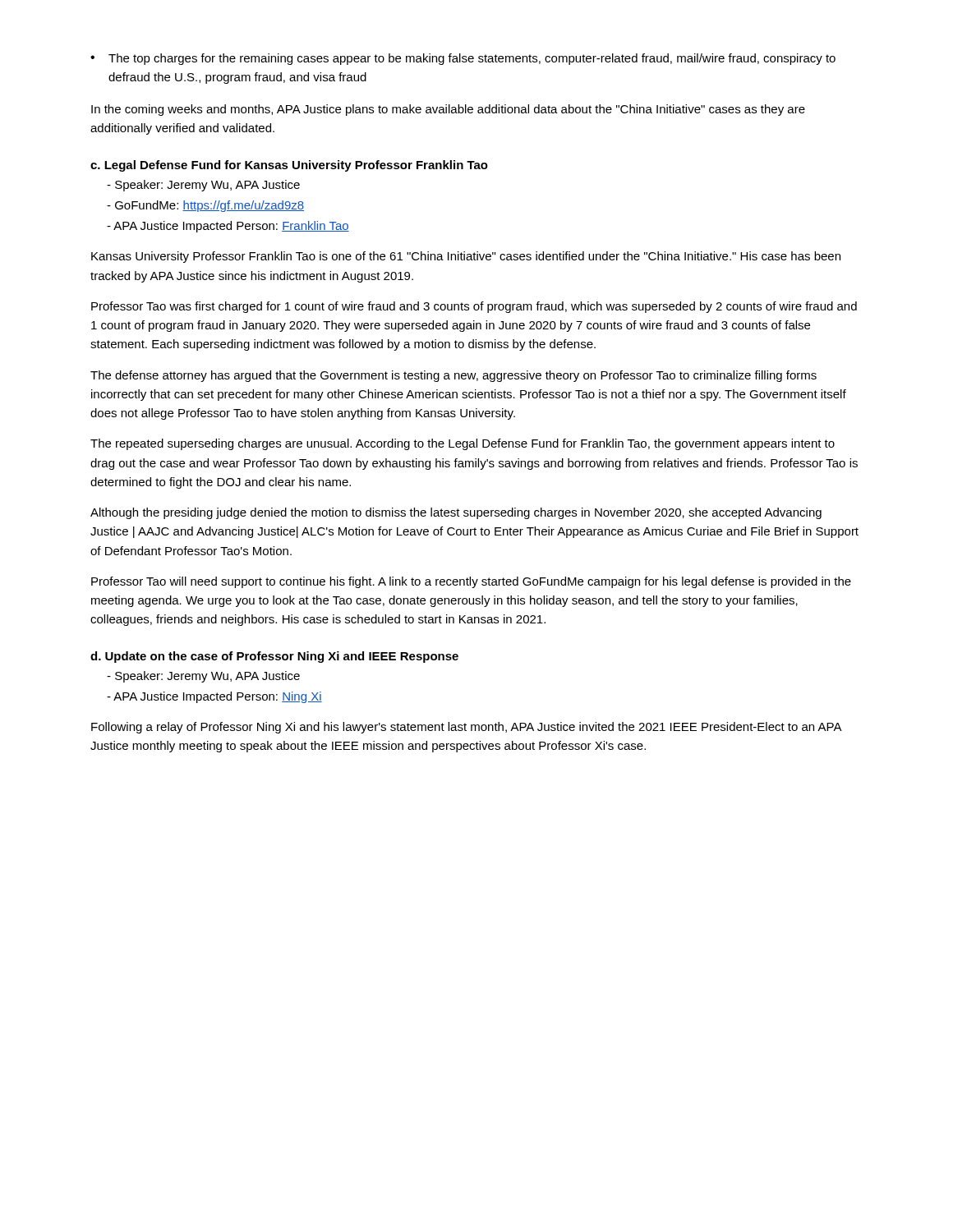Screen dimensions: 1232x953
Task: Locate the text block that says "Professor Tao was first charged for"
Action: coord(476,325)
